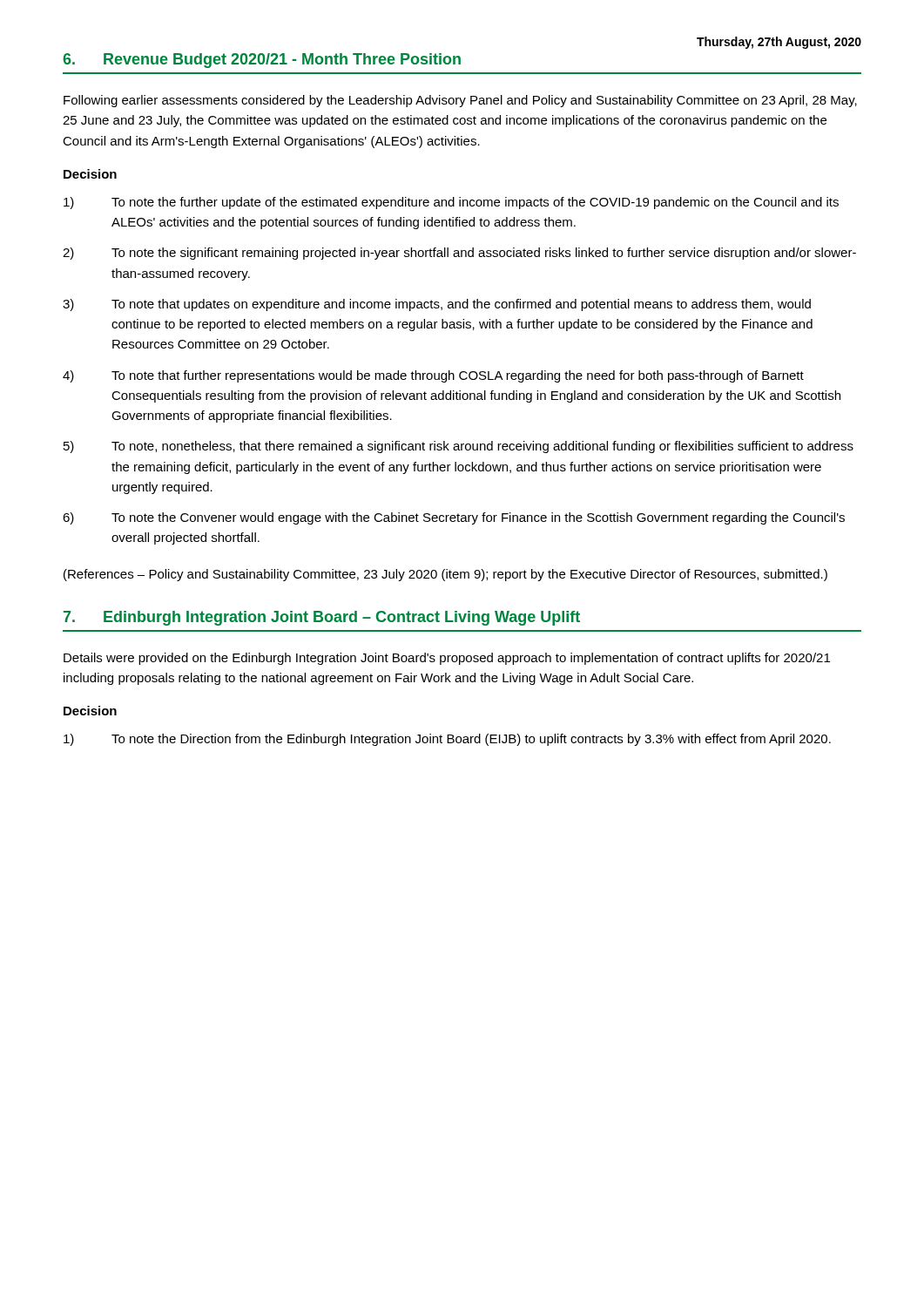Locate the list item containing "5) To note, nonetheless, that there remained"

click(462, 466)
